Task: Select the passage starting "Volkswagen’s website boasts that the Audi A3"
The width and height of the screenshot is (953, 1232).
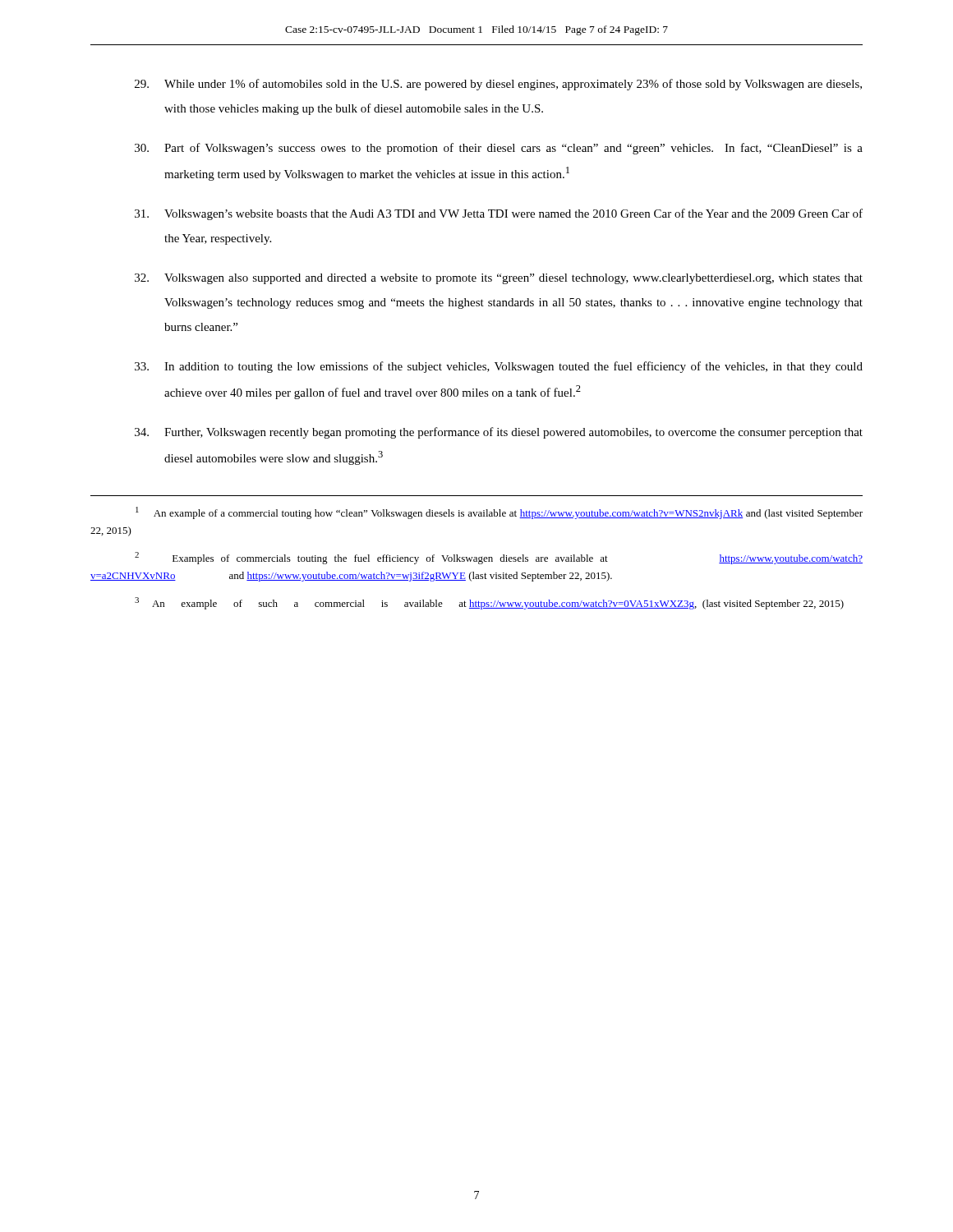Action: [476, 226]
